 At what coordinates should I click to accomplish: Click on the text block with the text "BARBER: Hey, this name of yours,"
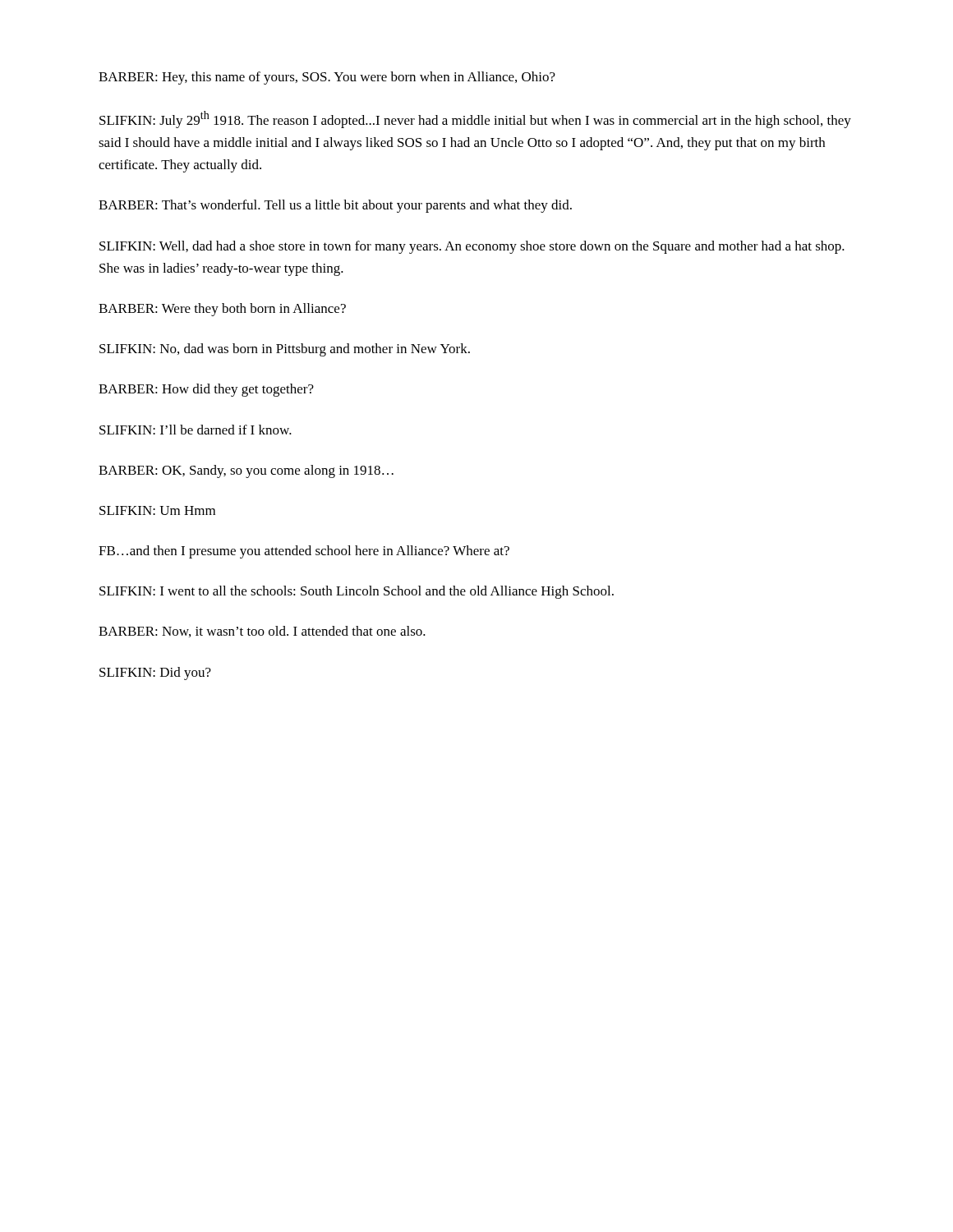[x=327, y=77]
